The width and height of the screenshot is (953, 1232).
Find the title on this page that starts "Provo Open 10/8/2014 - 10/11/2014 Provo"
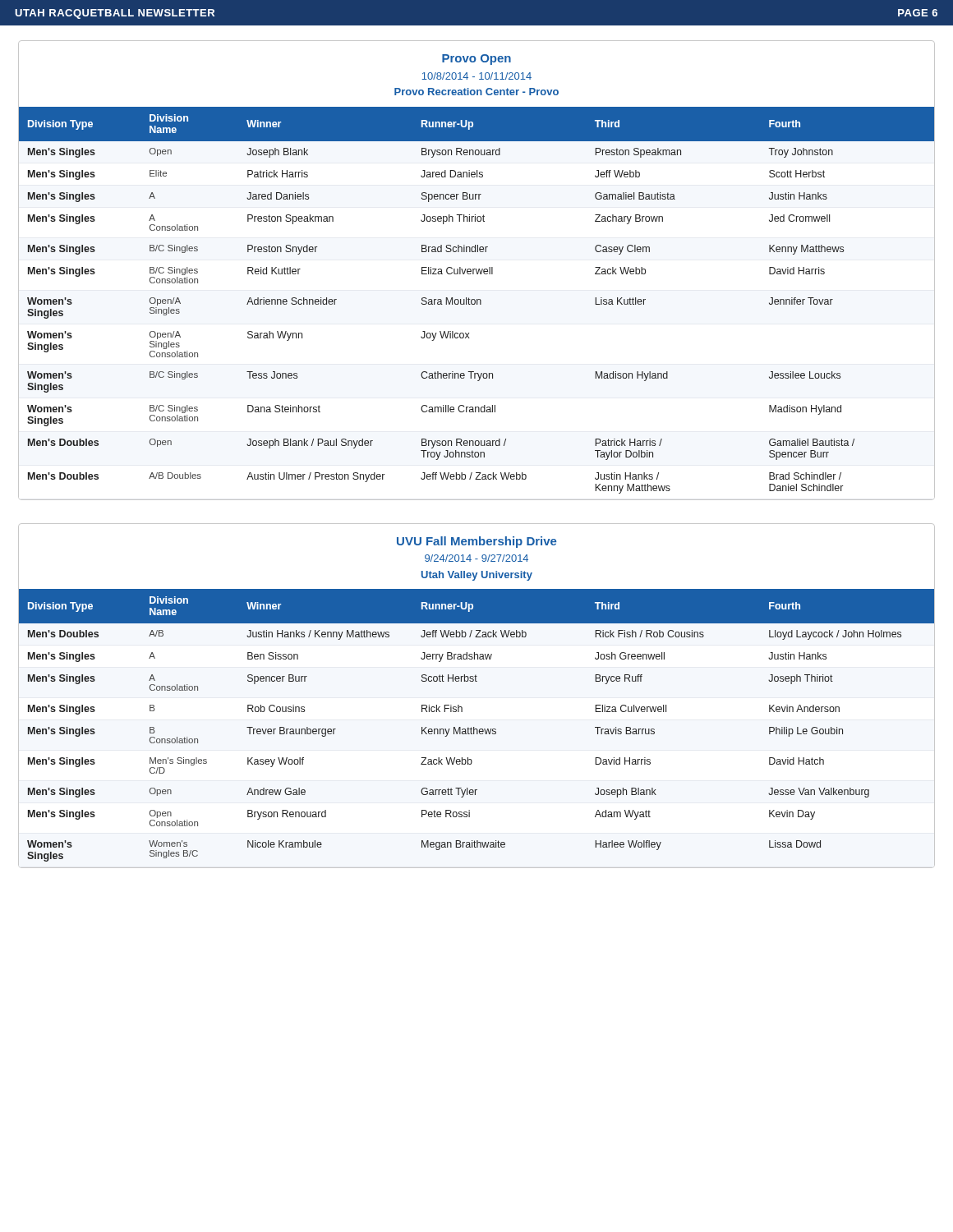tap(476, 75)
